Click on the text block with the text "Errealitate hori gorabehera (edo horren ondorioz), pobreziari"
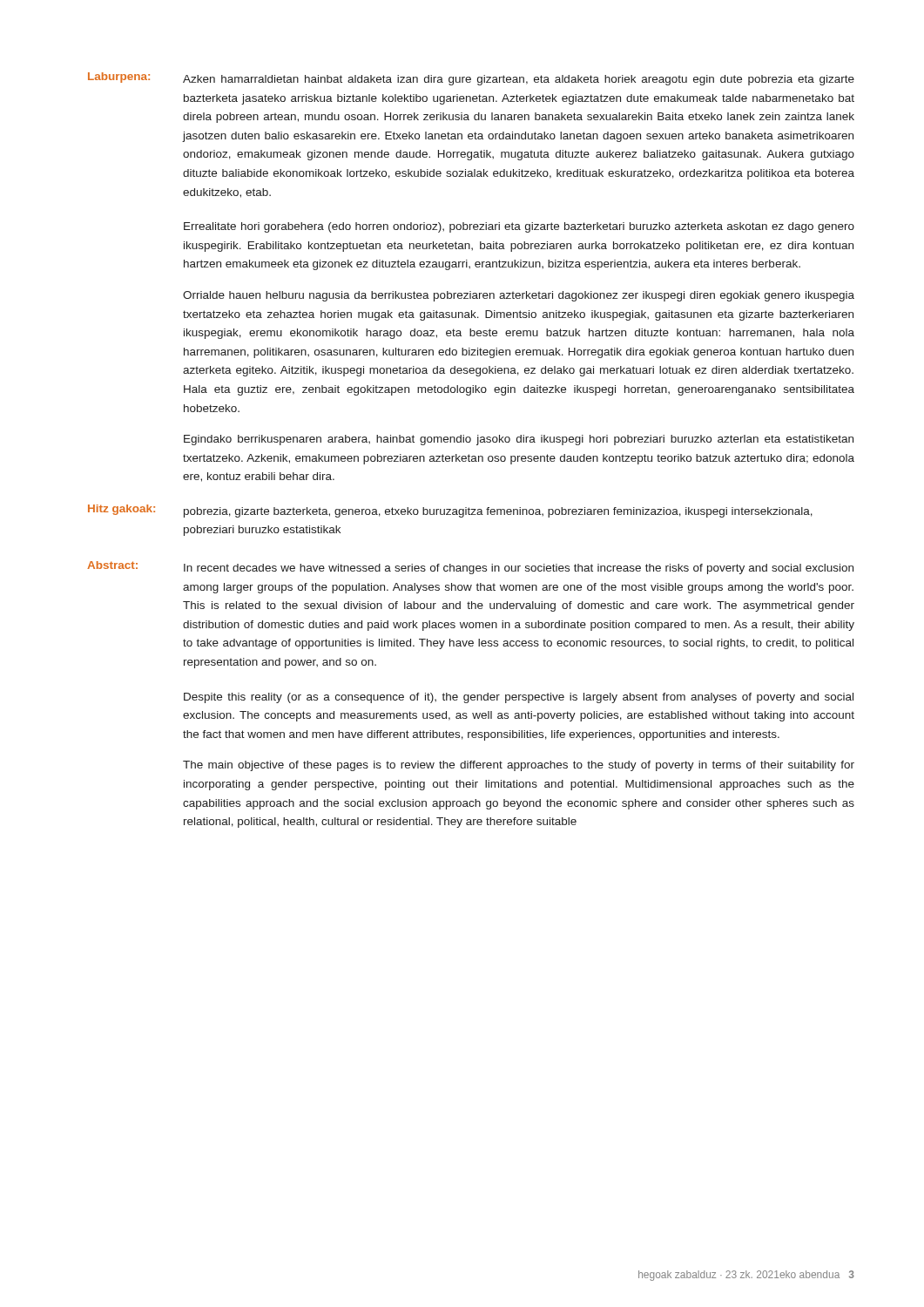The height and width of the screenshot is (1307, 924). [x=519, y=352]
